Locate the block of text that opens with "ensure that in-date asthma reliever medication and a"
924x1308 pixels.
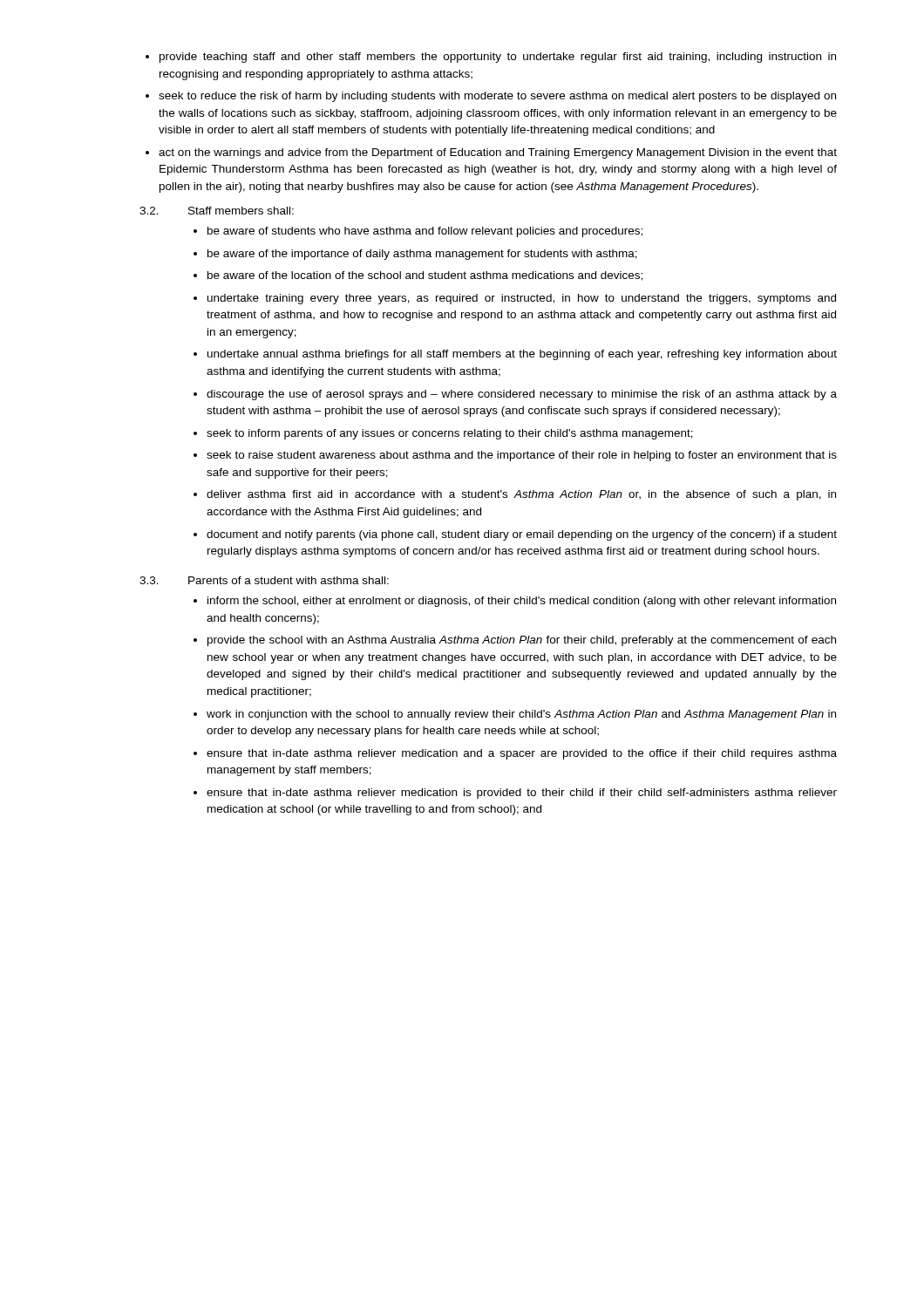(522, 761)
